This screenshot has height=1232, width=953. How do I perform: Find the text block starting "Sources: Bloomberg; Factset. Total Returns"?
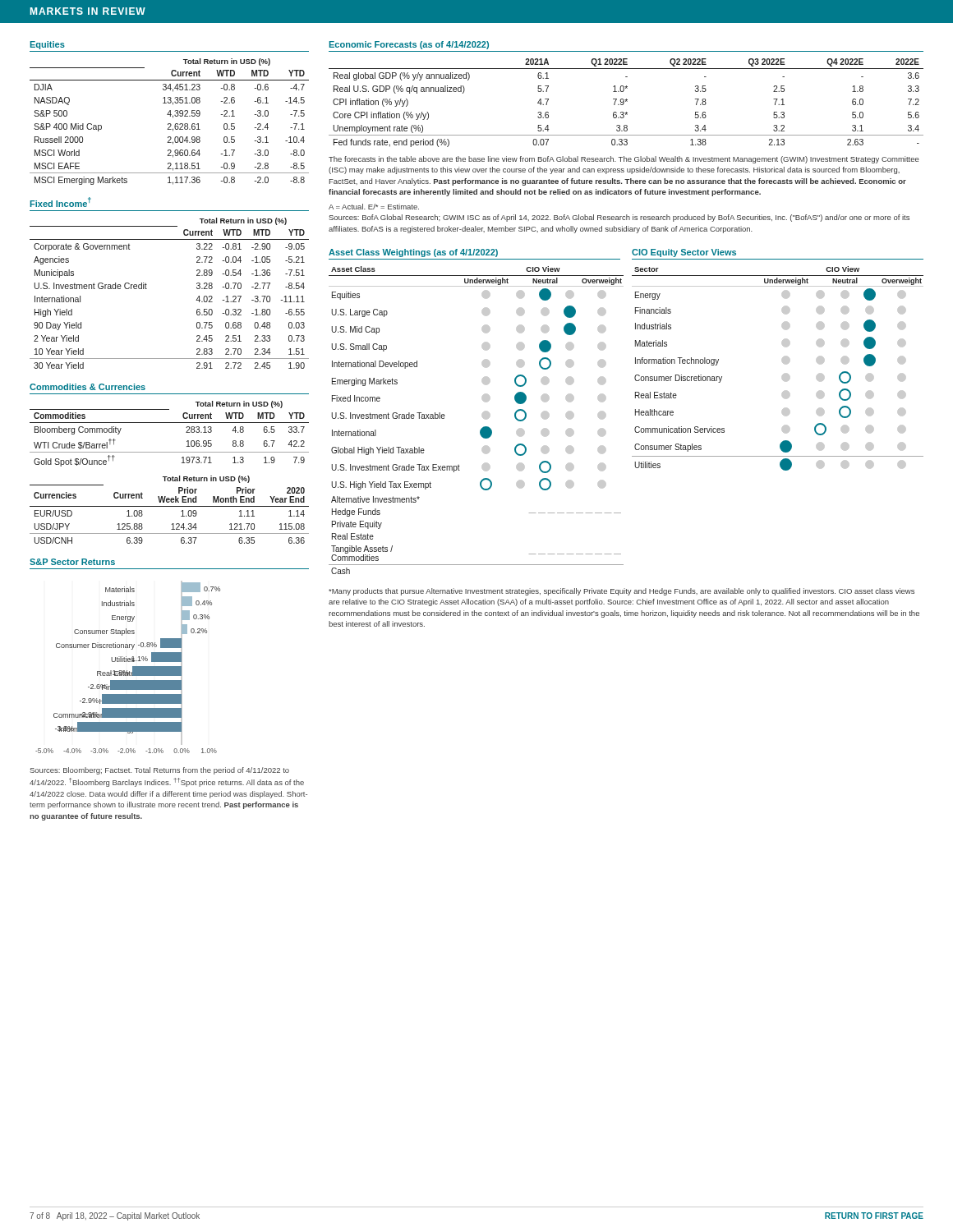169,793
